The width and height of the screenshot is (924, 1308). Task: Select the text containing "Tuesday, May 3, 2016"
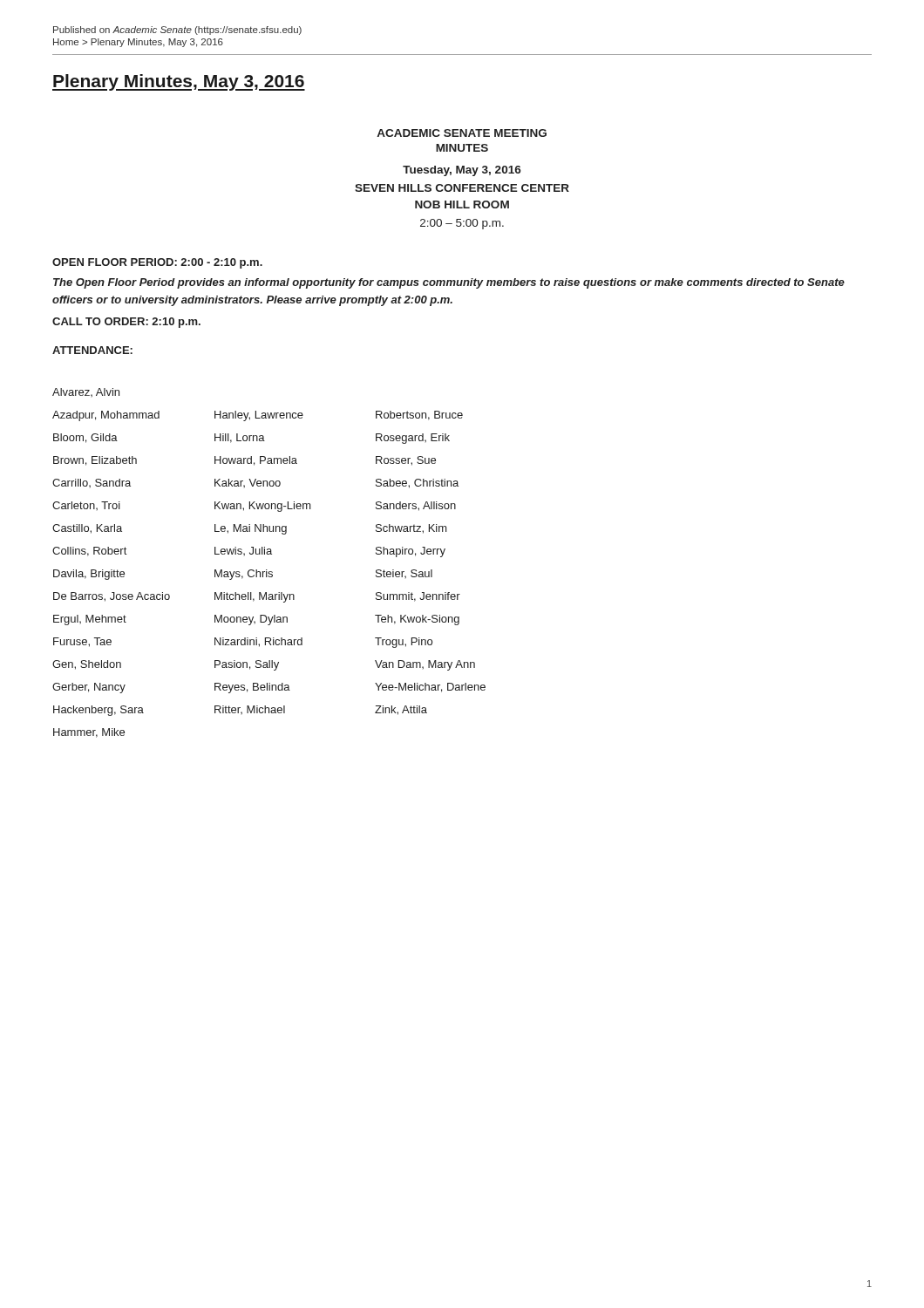click(462, 170)
